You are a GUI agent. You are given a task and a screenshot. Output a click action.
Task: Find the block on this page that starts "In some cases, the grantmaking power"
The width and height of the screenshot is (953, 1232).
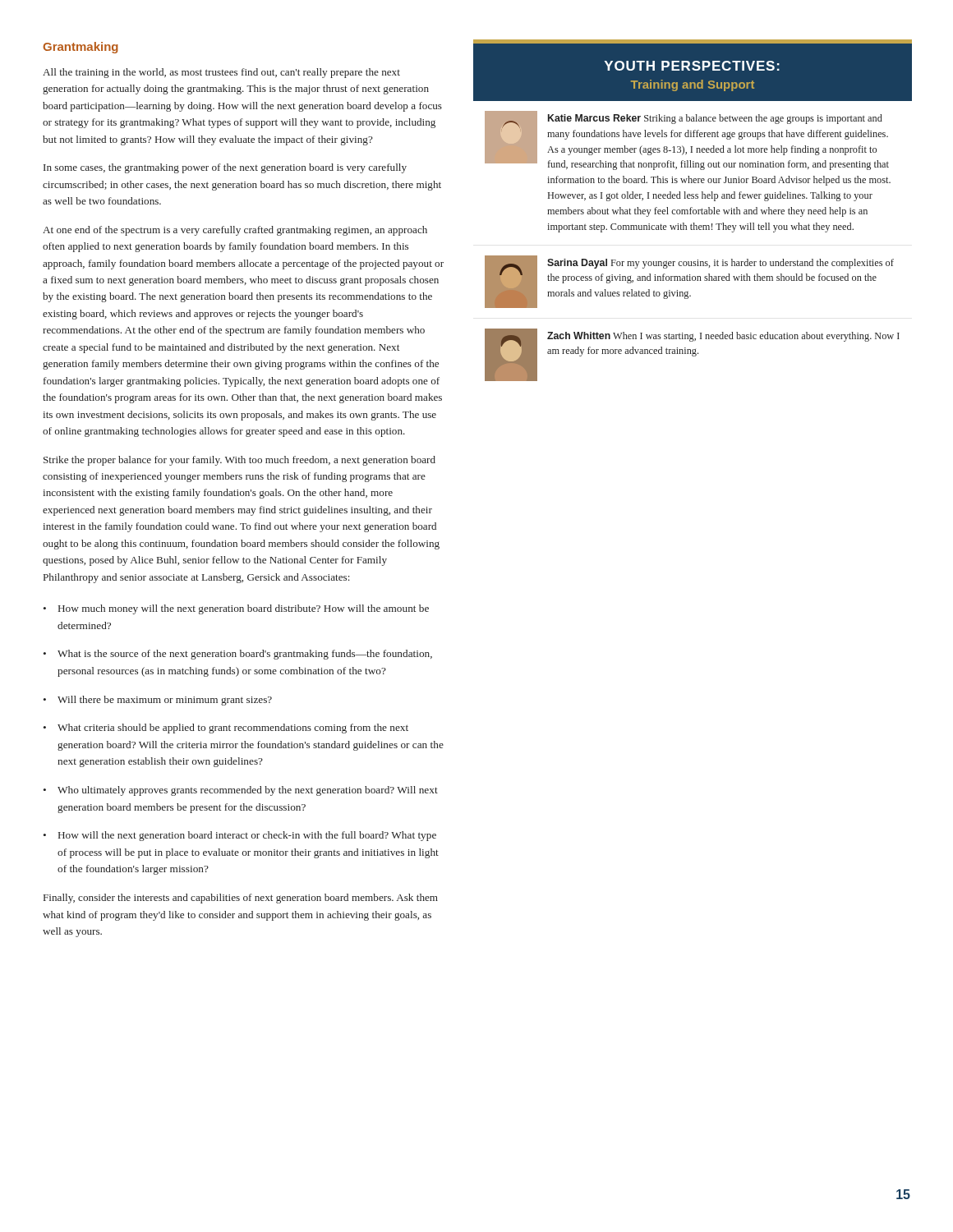pyautogui.click(x=244, y=185)
